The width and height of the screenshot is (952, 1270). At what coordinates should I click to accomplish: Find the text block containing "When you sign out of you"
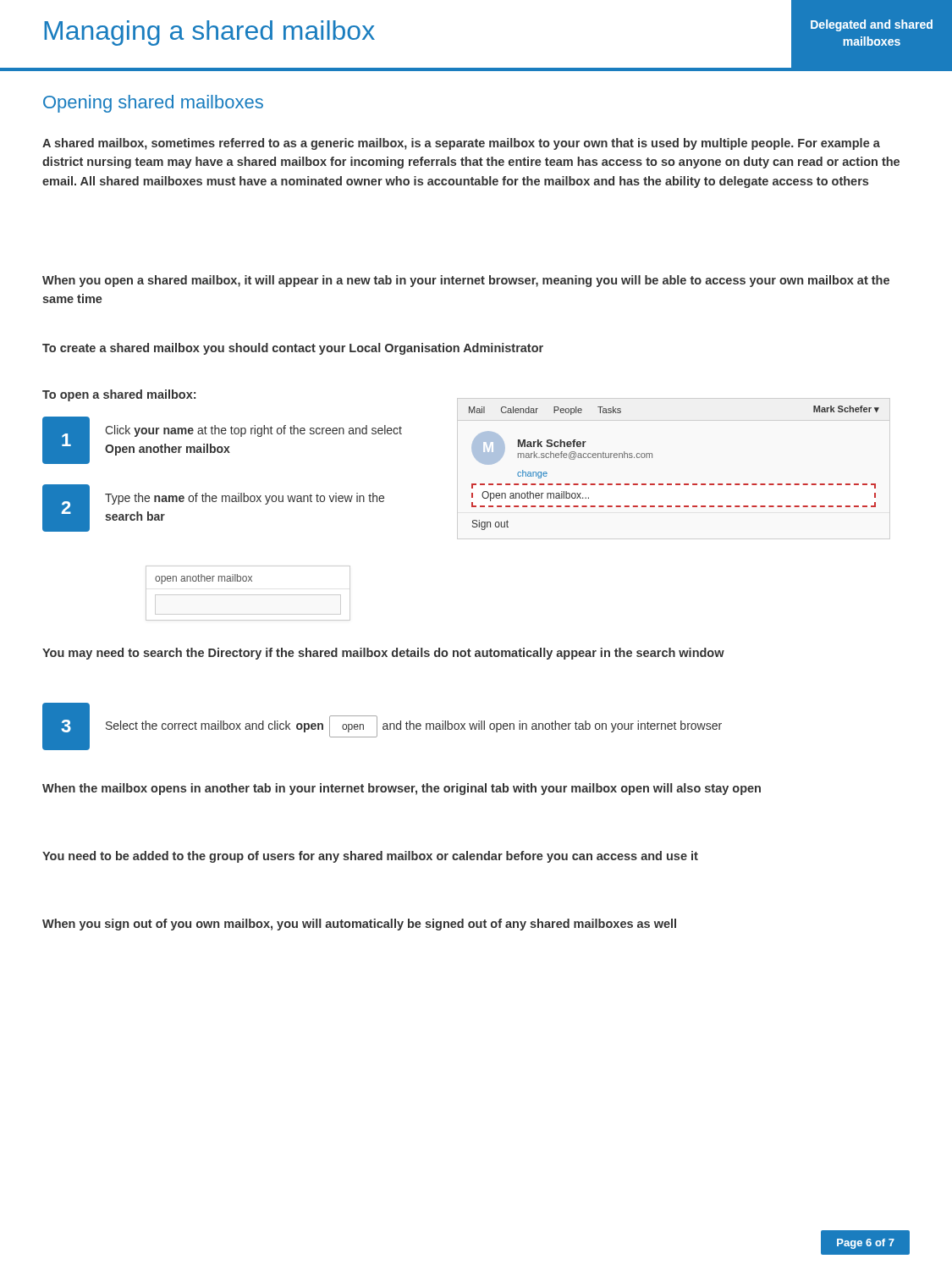360,924
